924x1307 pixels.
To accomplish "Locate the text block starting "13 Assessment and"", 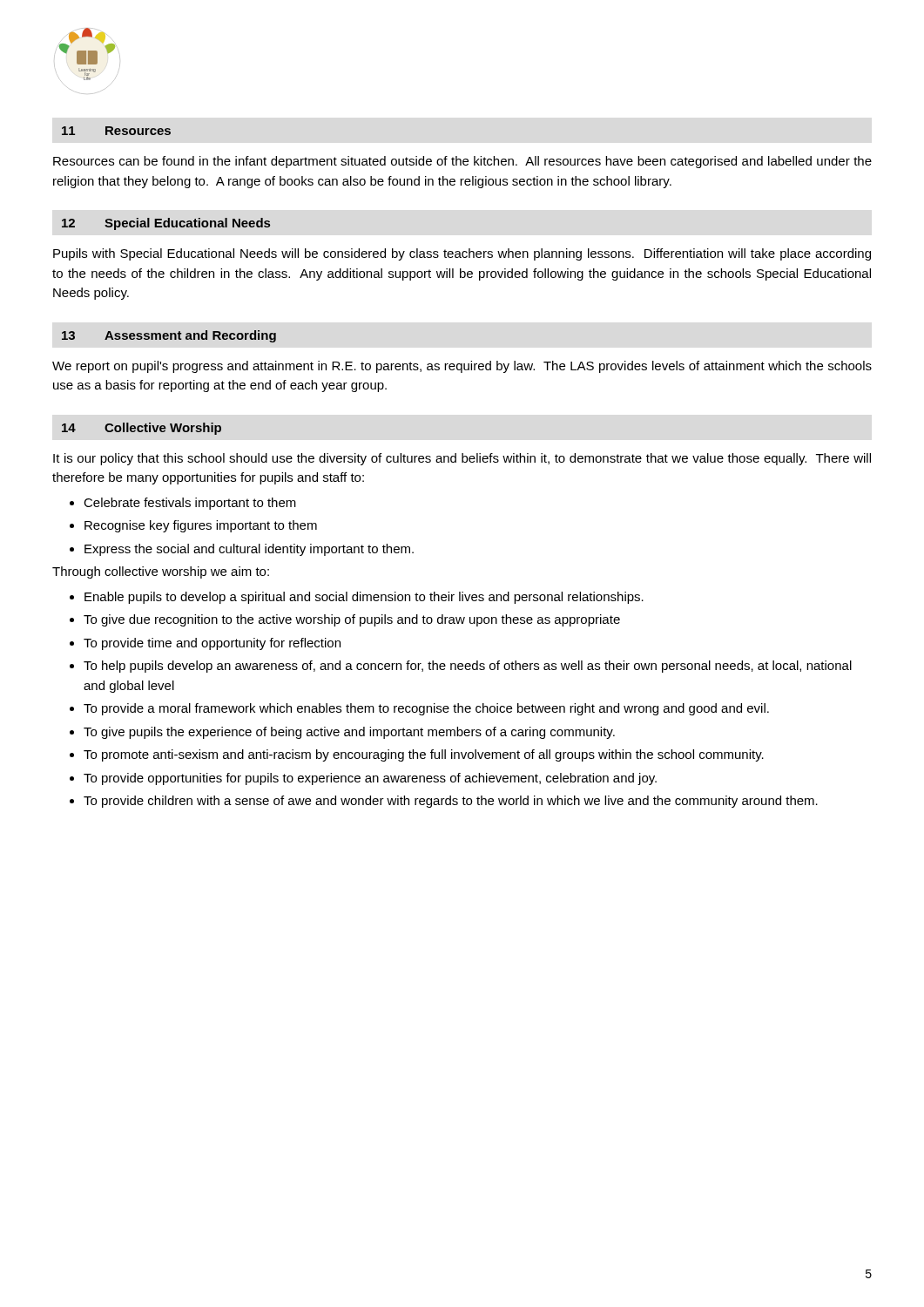I will point(169,335).
